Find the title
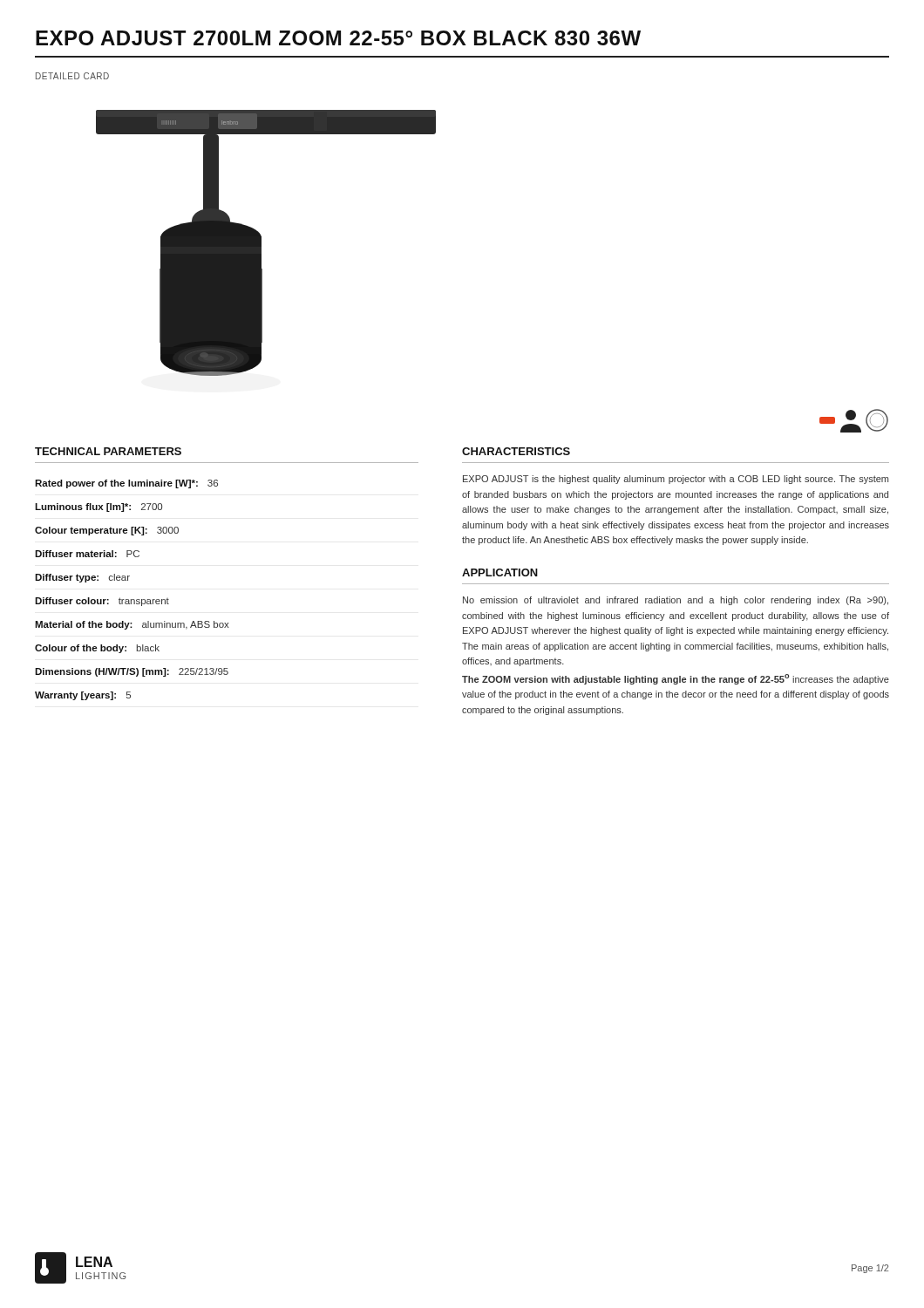Screen dimensions: 1308x924 462,38
